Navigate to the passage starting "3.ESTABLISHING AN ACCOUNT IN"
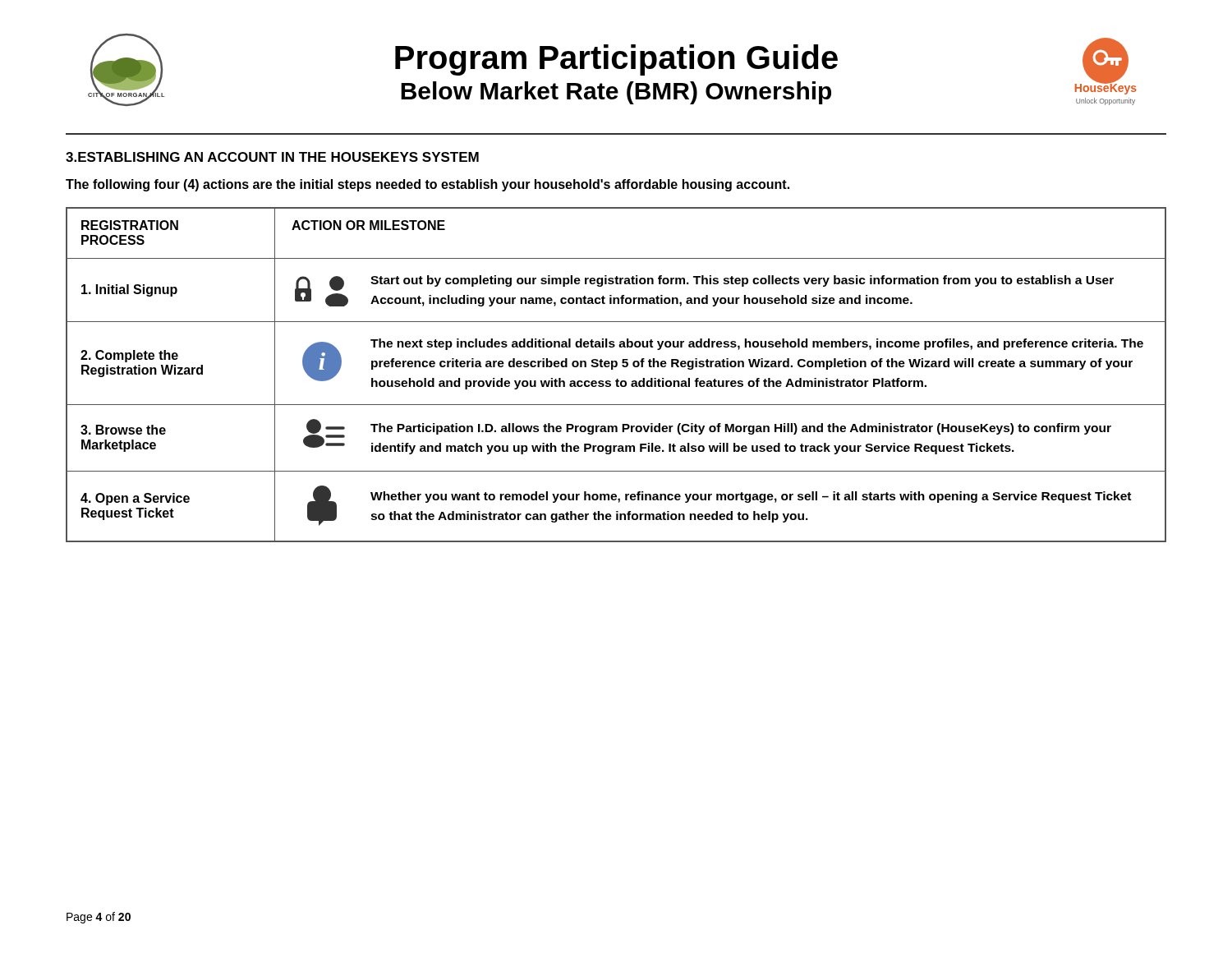The width and height of the screenshot is (1232, 953). click(272, 157)
